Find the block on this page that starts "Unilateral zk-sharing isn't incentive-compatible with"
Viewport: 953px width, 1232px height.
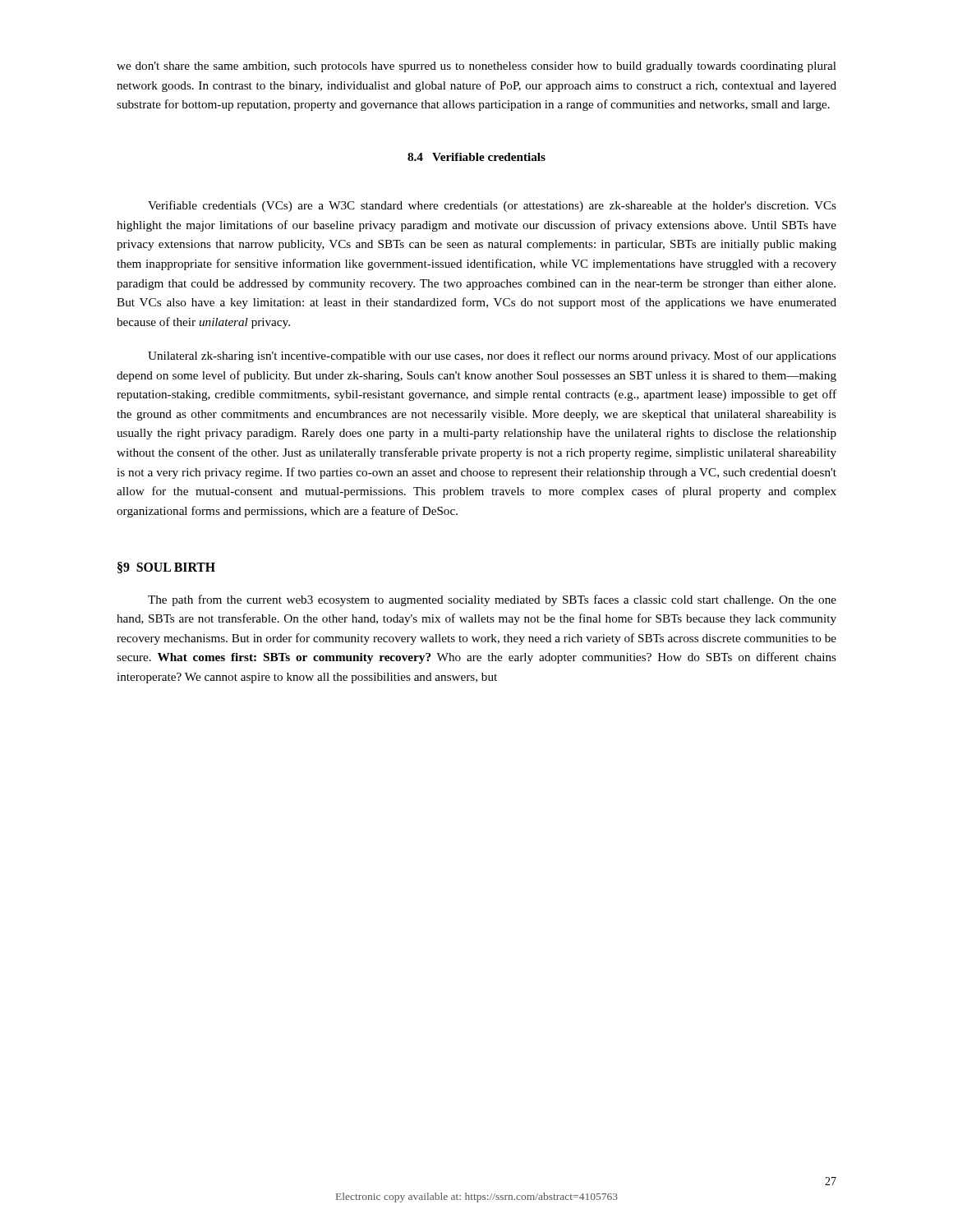[x=476, y=433]
